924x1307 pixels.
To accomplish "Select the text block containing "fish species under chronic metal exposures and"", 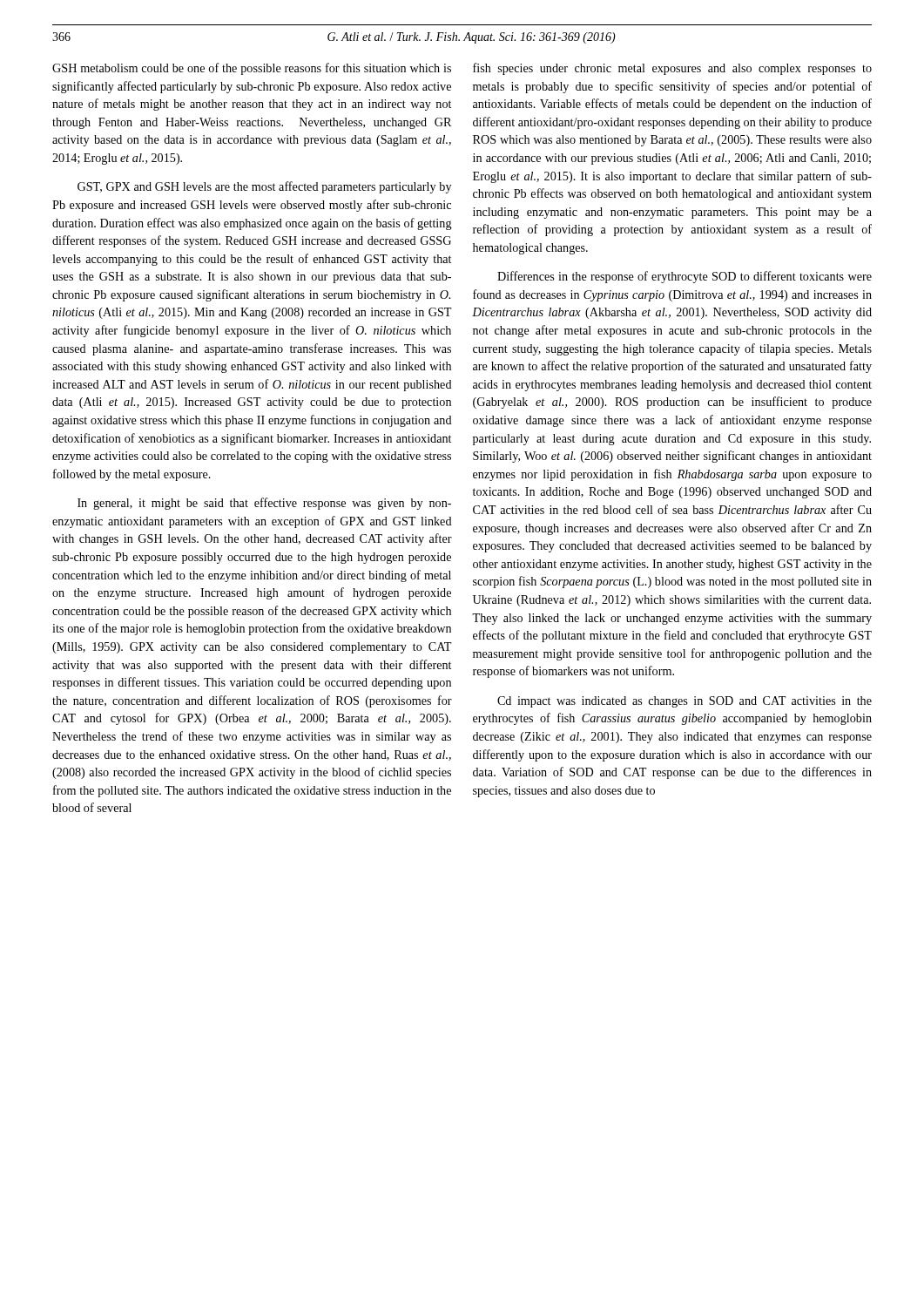I will (672, 158).
